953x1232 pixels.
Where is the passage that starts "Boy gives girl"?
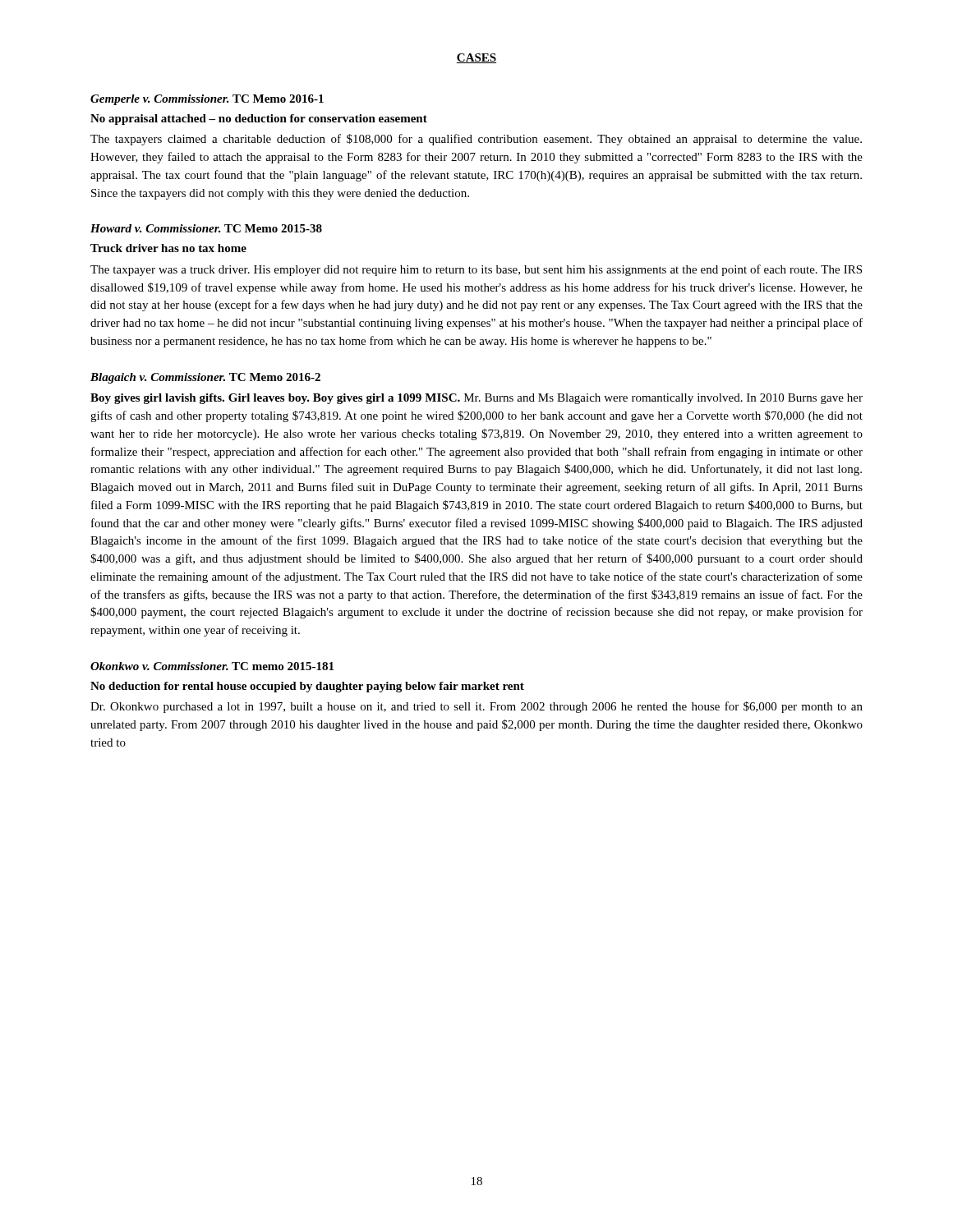[x=476, y=515]
